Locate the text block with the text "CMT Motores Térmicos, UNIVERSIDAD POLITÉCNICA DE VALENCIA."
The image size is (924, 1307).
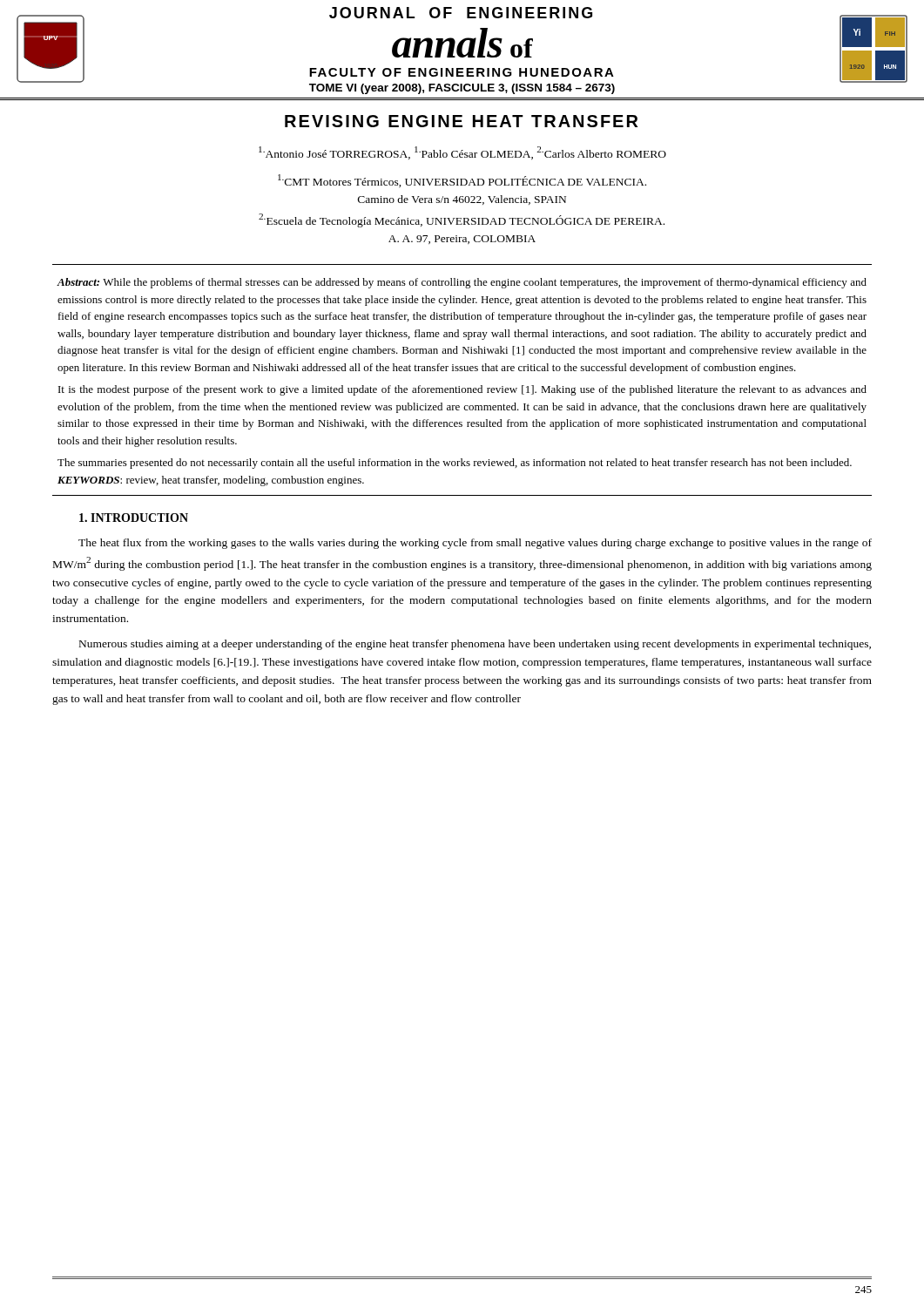pos(462,208)
